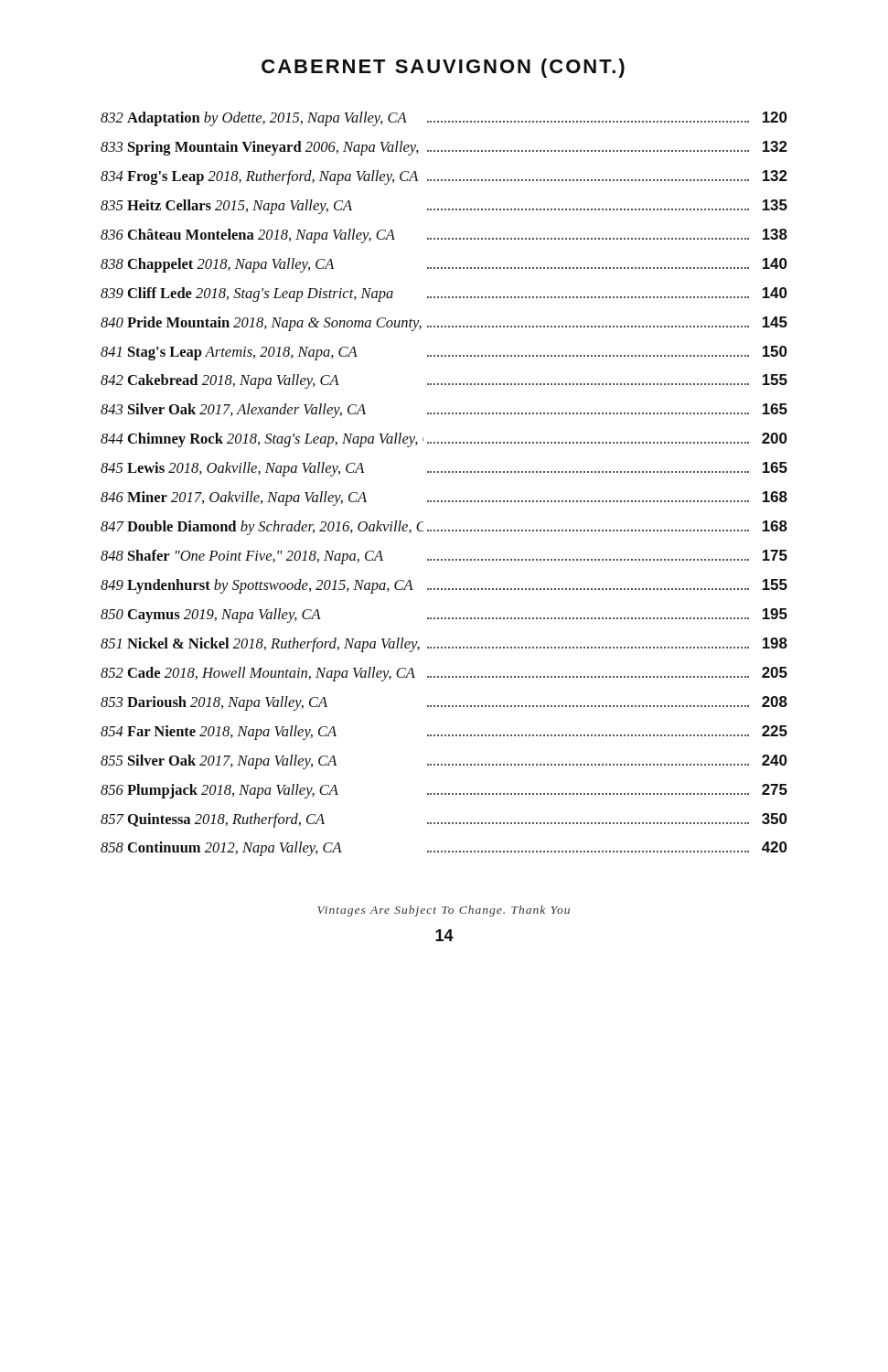Point to the text block starting "854 Far Niente"
The height and width of the screenshot is (1372, 888).
click(x=444, y=732)
